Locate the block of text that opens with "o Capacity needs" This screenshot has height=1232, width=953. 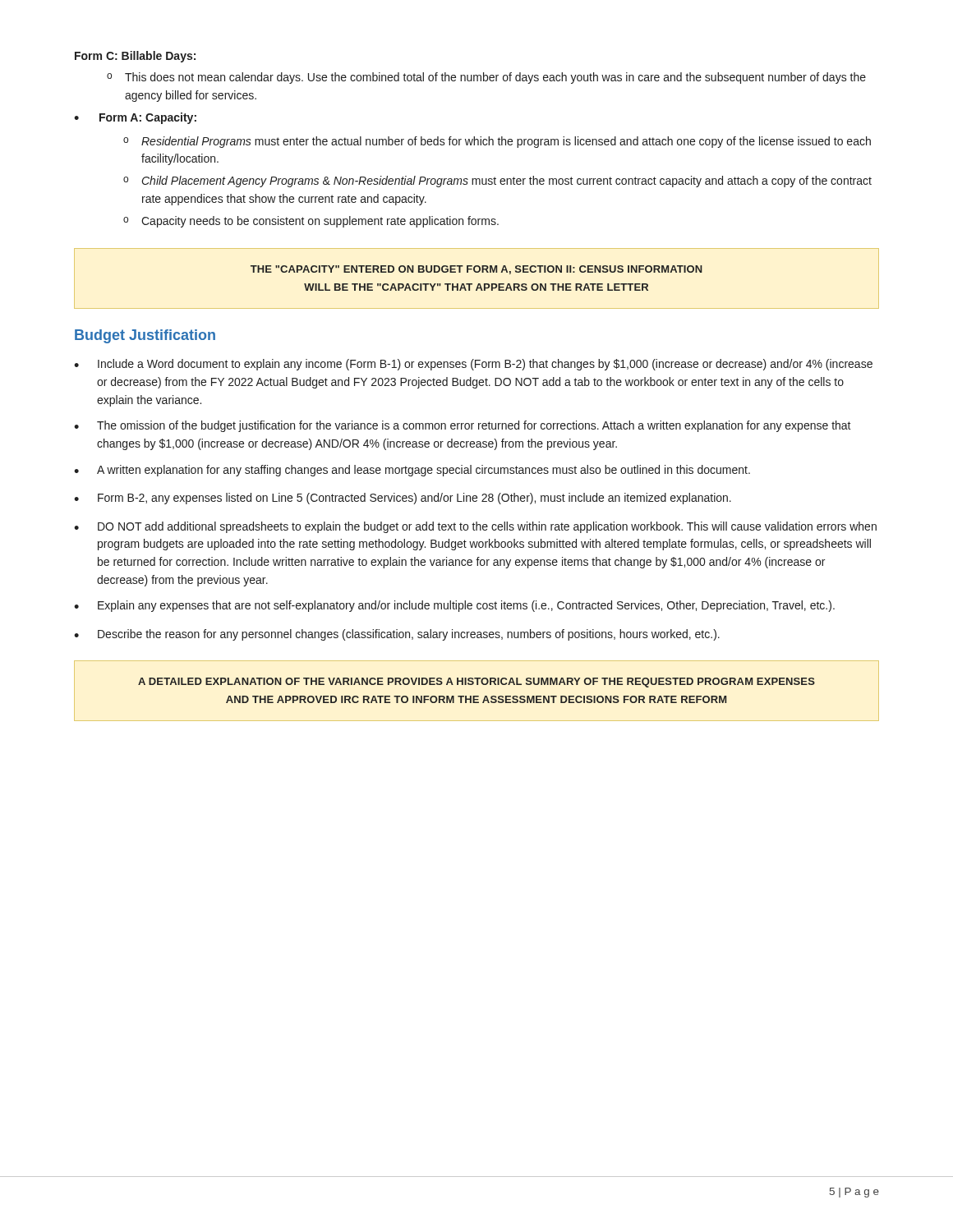pyautogui.click(x=501, y=221)
